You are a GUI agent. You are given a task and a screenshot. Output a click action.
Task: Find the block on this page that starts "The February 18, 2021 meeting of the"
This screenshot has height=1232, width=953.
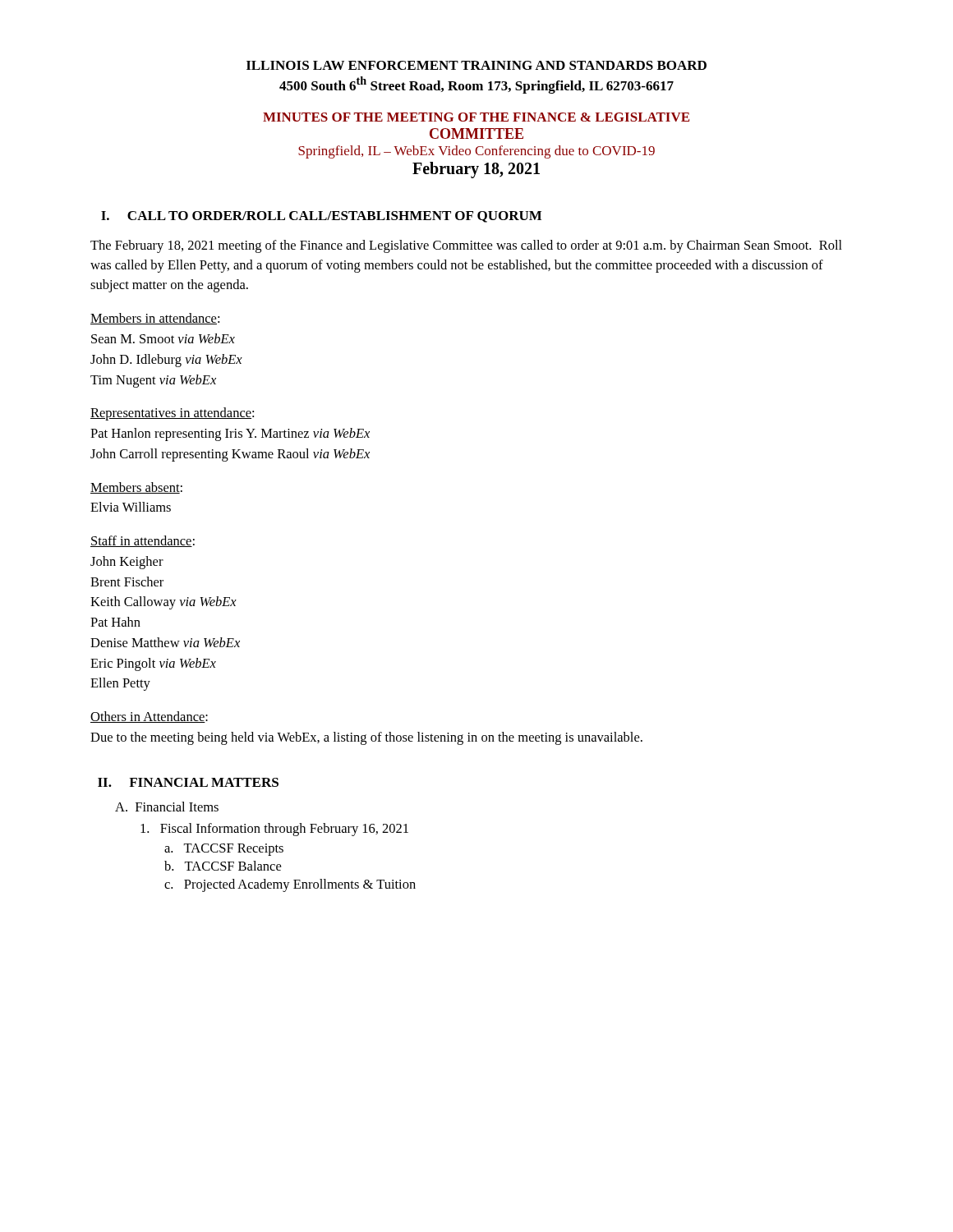tap(466, 265)
